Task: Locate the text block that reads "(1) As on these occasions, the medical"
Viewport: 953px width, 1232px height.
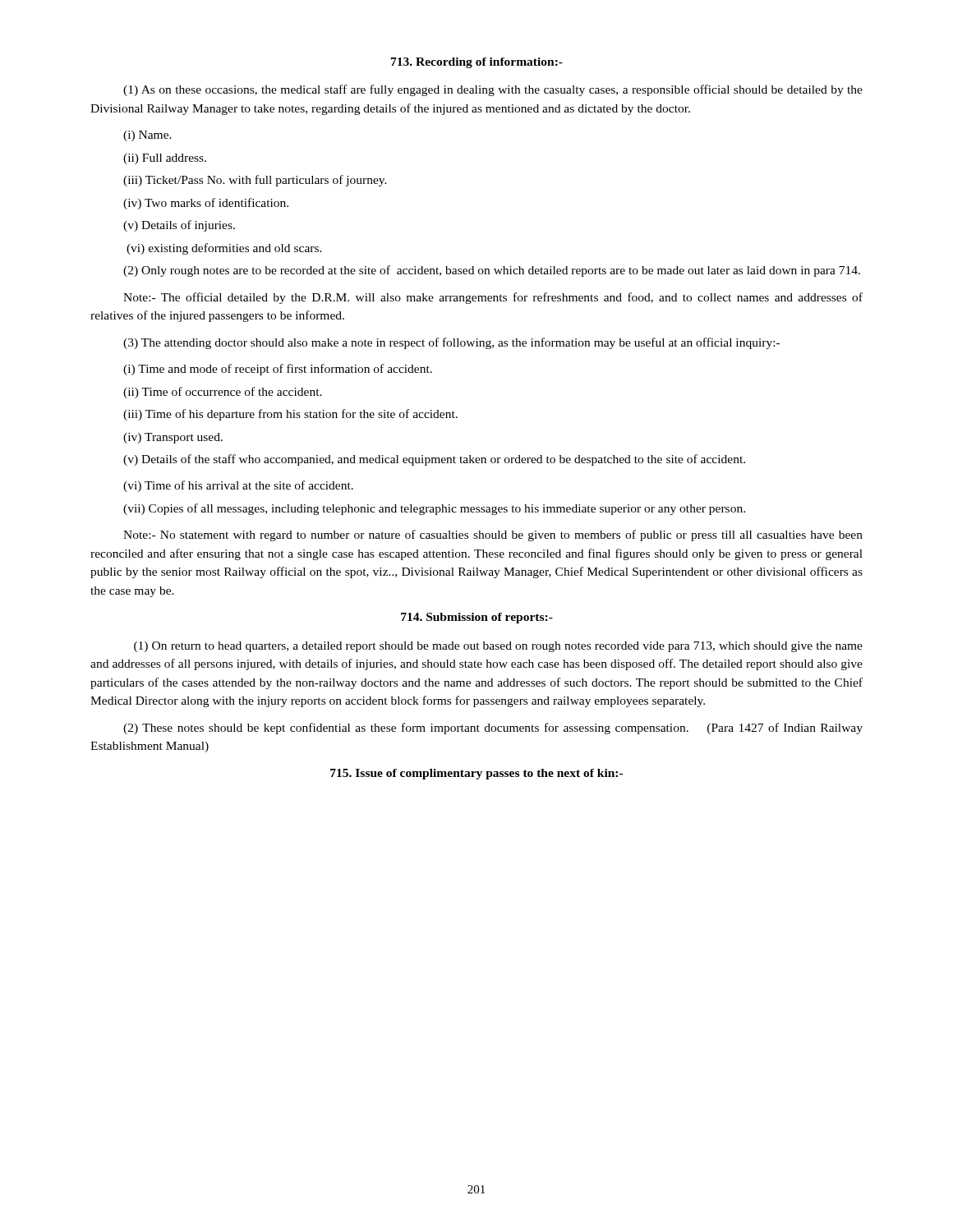Action: click(476, 99)
